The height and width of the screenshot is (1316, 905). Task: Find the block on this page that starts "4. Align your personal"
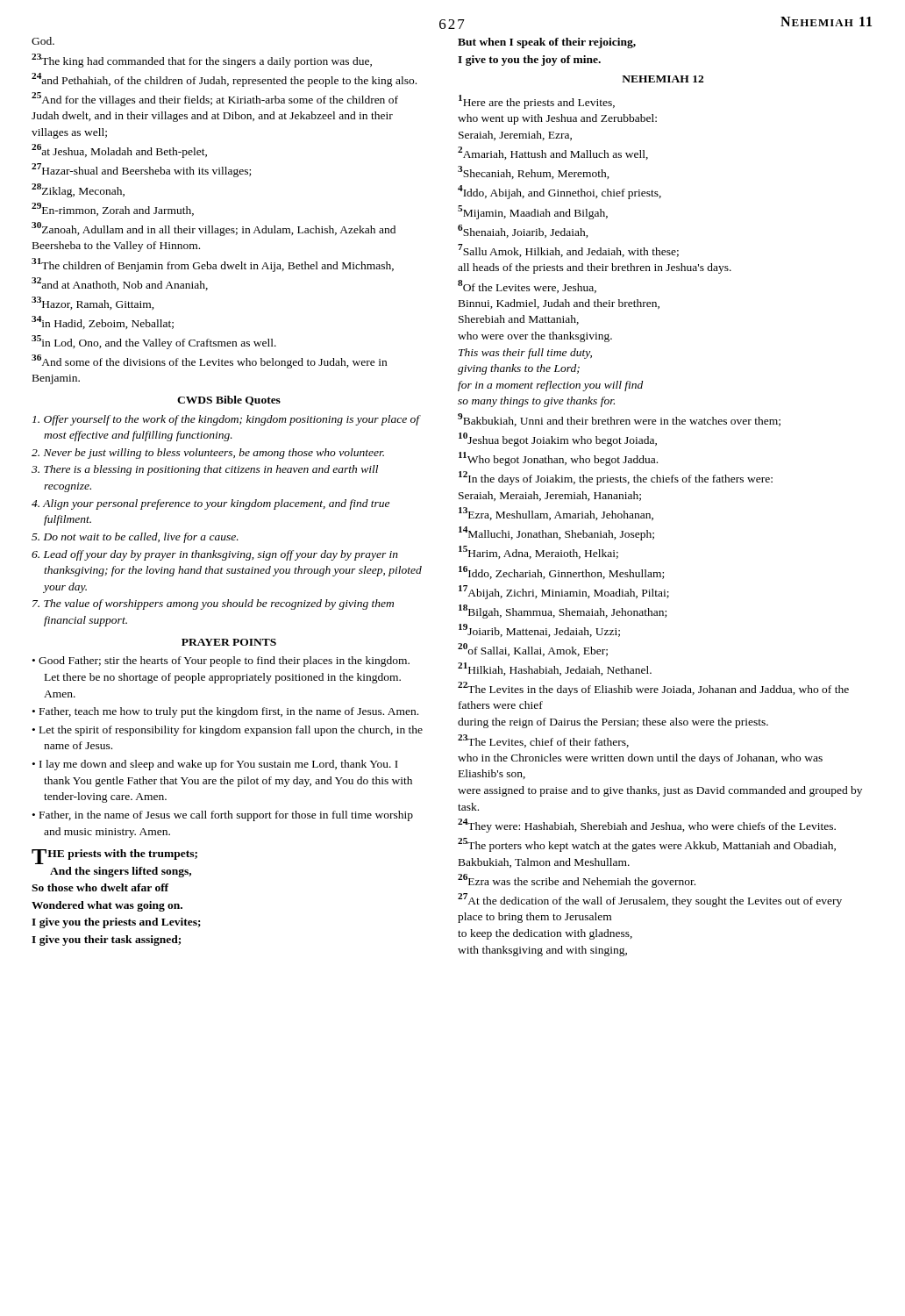(x=211, y=511)
